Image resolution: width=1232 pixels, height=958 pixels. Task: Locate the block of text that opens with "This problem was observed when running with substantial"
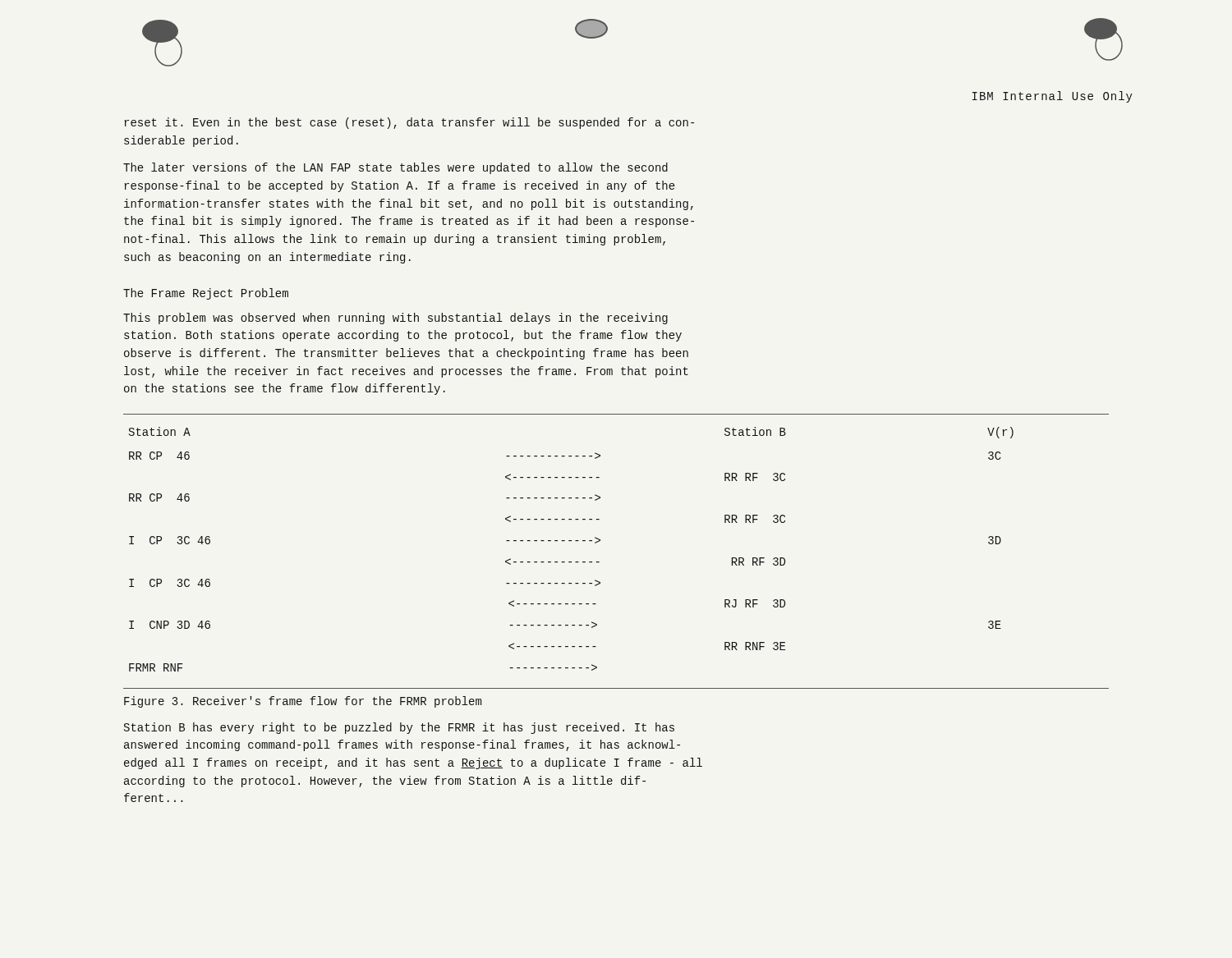(x=406, y=354)
